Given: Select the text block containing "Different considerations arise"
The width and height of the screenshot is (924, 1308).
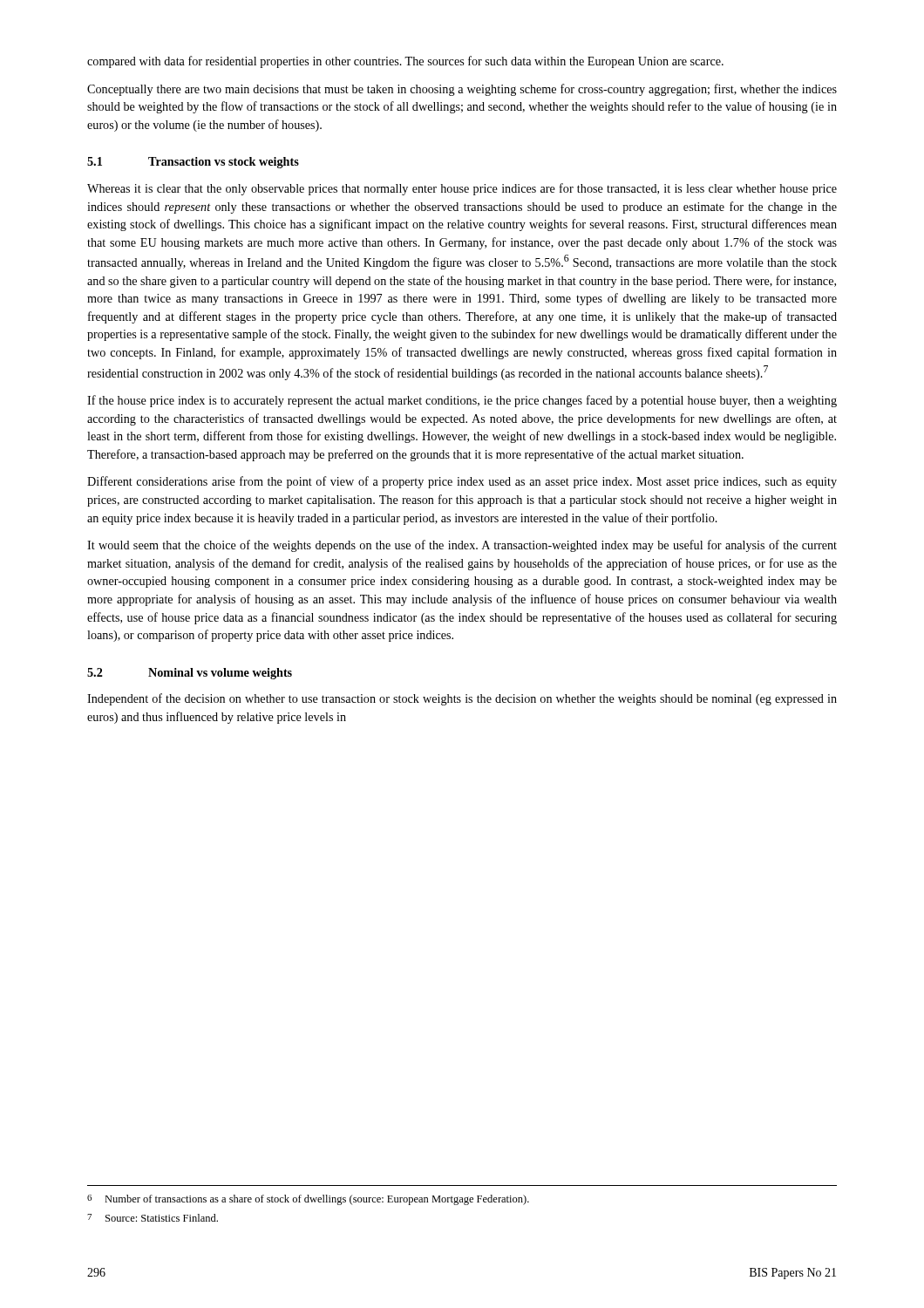Looking at the screenshot, I should point(462,500).
